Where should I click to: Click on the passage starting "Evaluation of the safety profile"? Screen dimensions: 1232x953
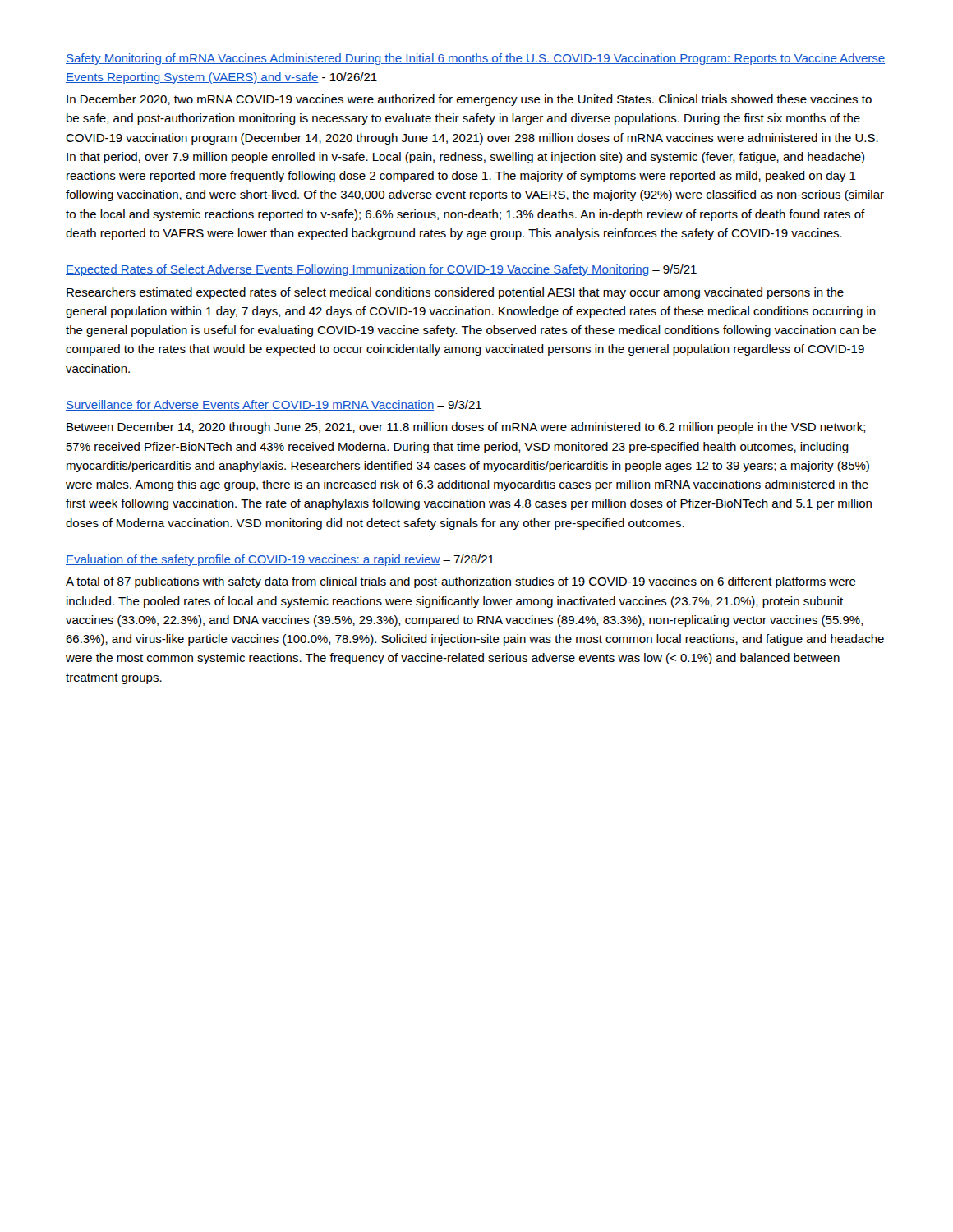click(280, 559)
